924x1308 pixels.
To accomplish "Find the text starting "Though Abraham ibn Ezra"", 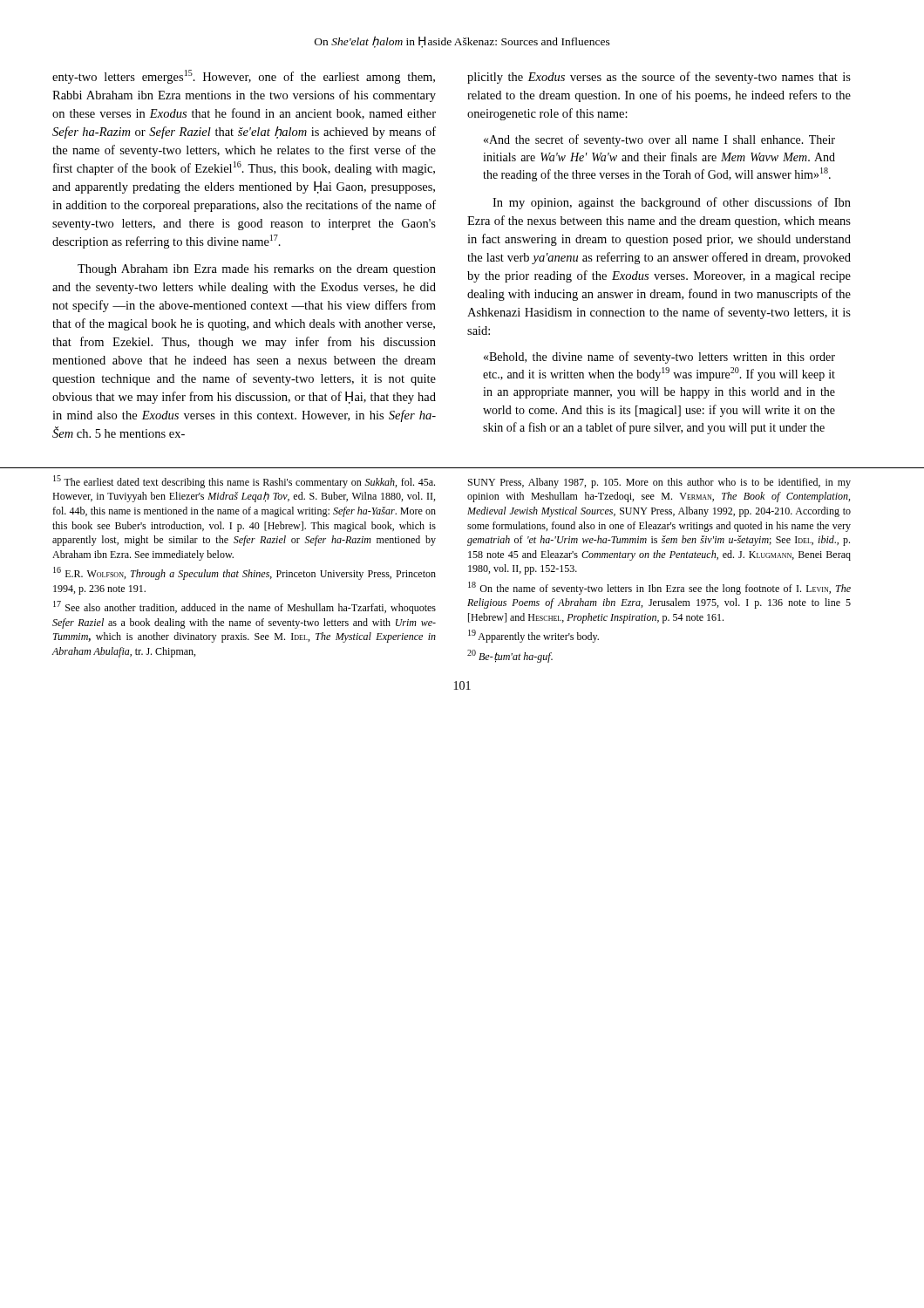I will click(244, 351).
